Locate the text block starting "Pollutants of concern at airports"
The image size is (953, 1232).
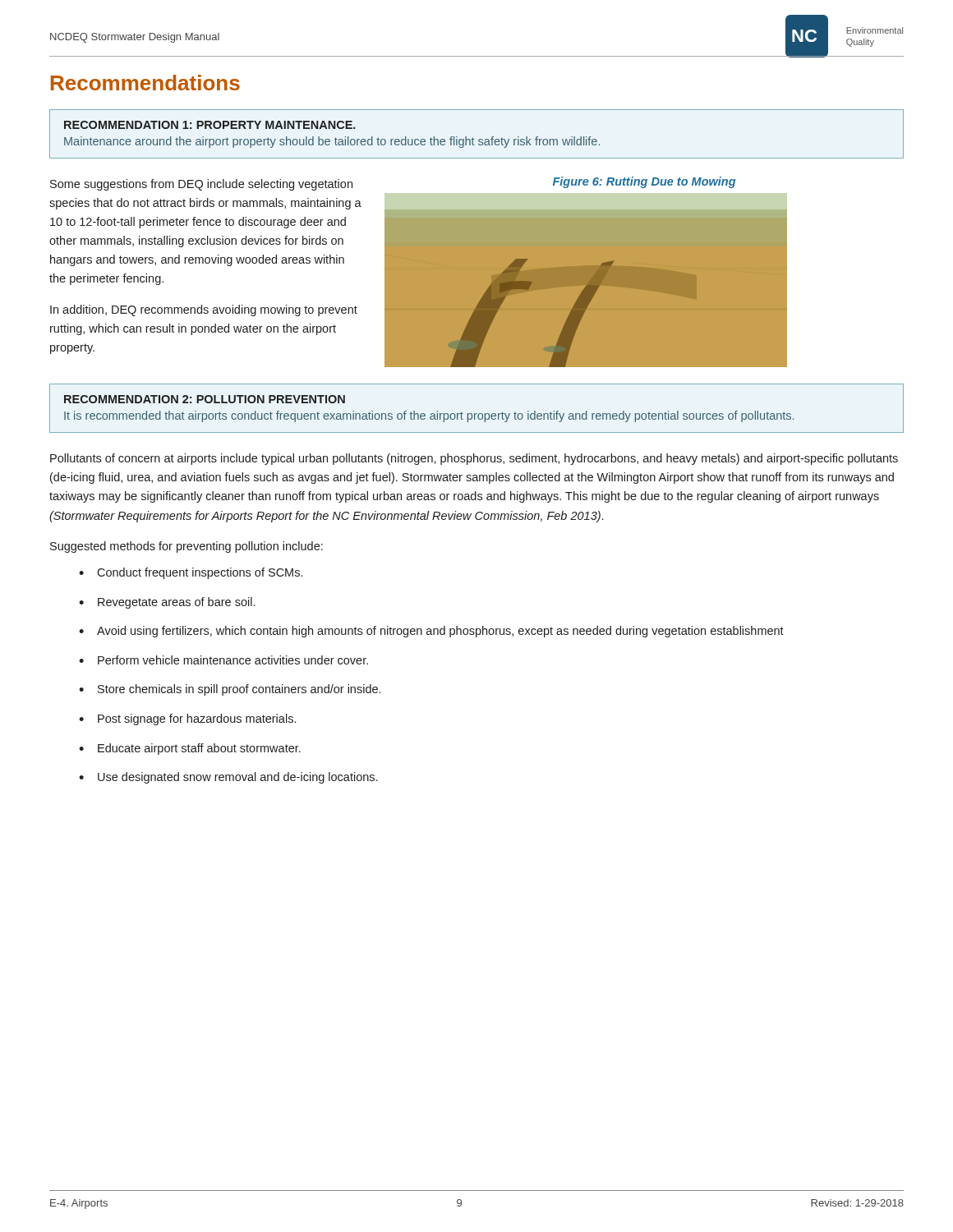pos(474,487)
